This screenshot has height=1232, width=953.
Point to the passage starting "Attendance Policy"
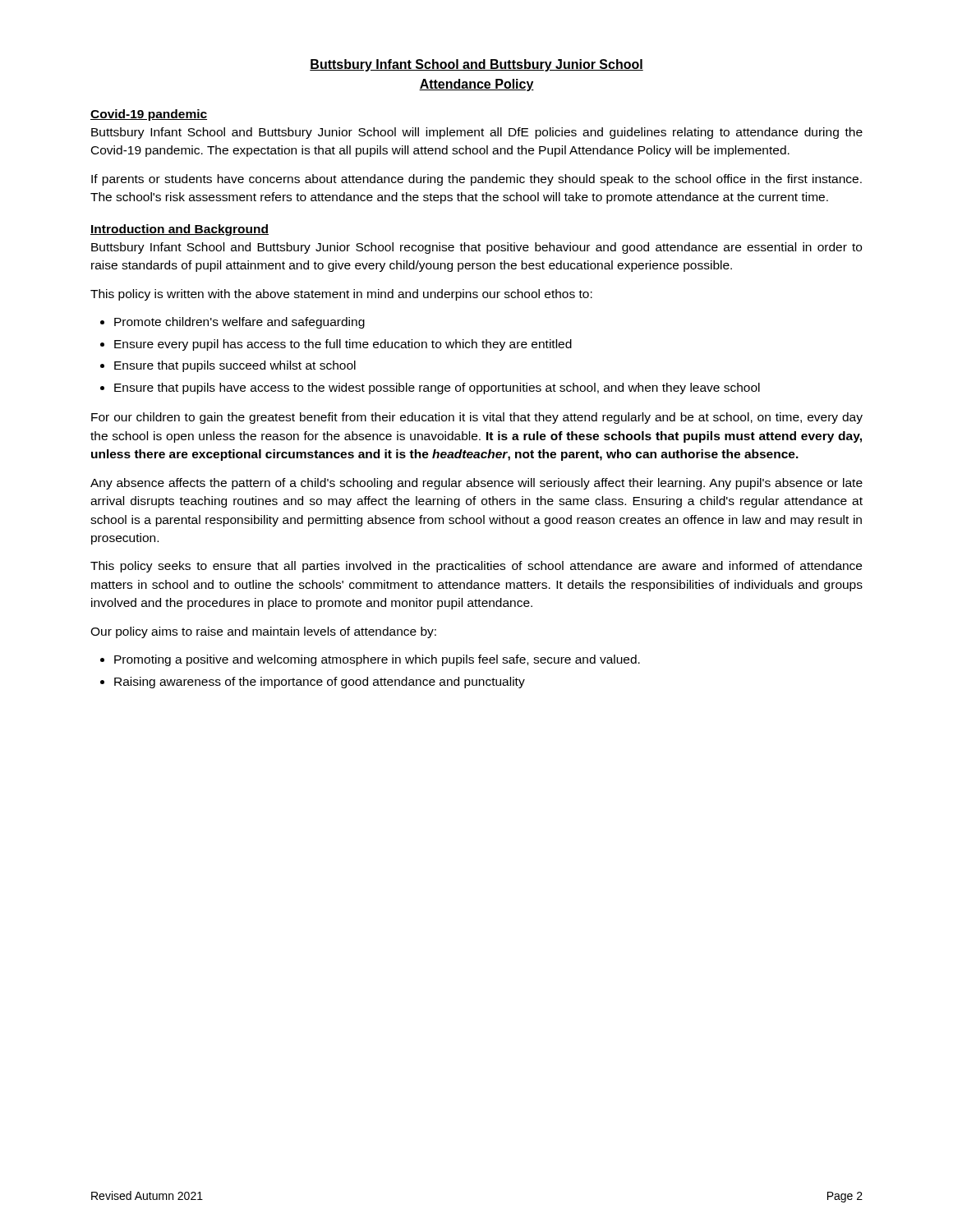(x=476, y=84)
